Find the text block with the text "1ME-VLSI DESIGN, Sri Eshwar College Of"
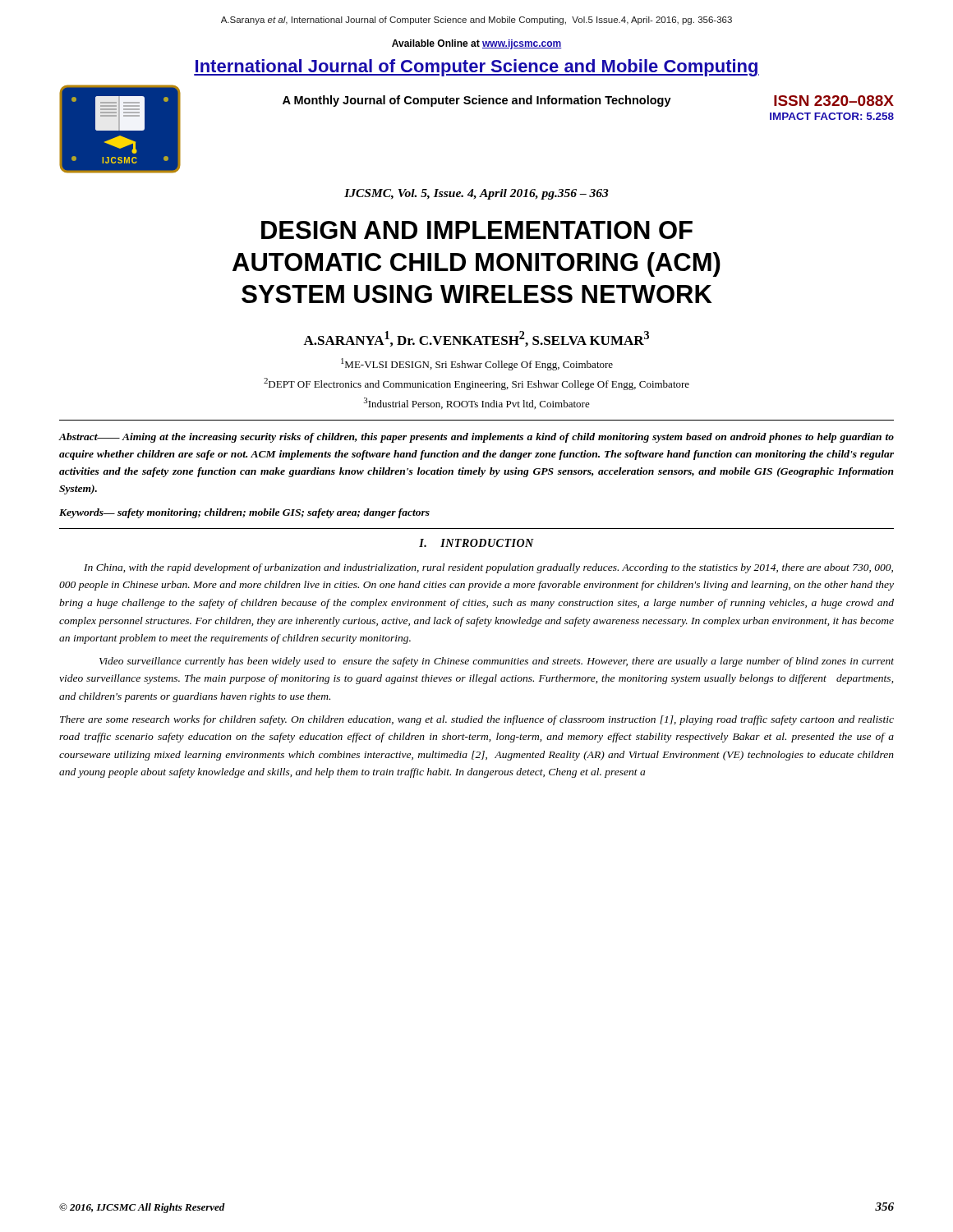Image resolution: width=953 pixels, height=1232 pixels. pos(476,383)
